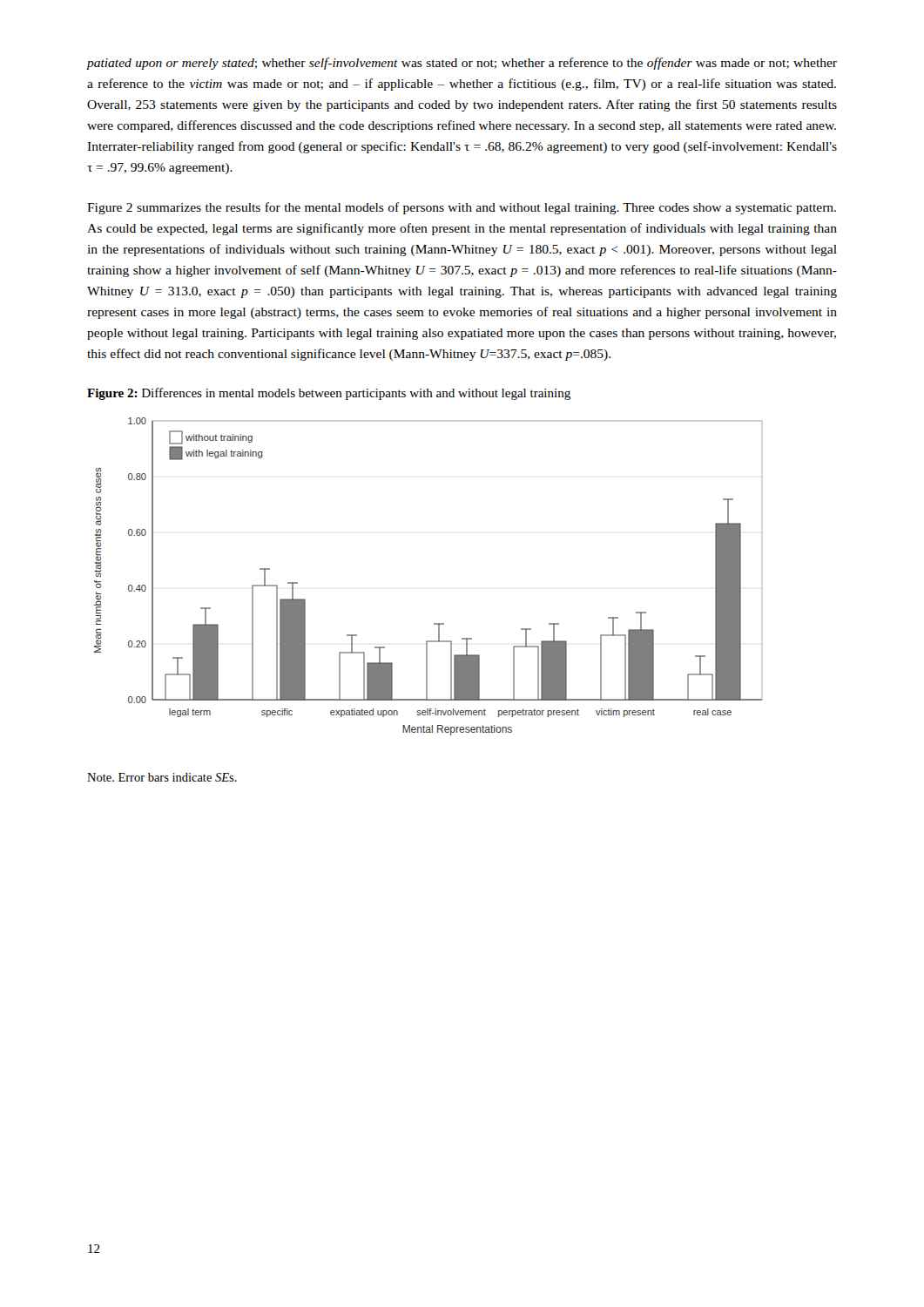Click on the text block containing "patiated upon or merely stated;"

[x=462, y=115]
